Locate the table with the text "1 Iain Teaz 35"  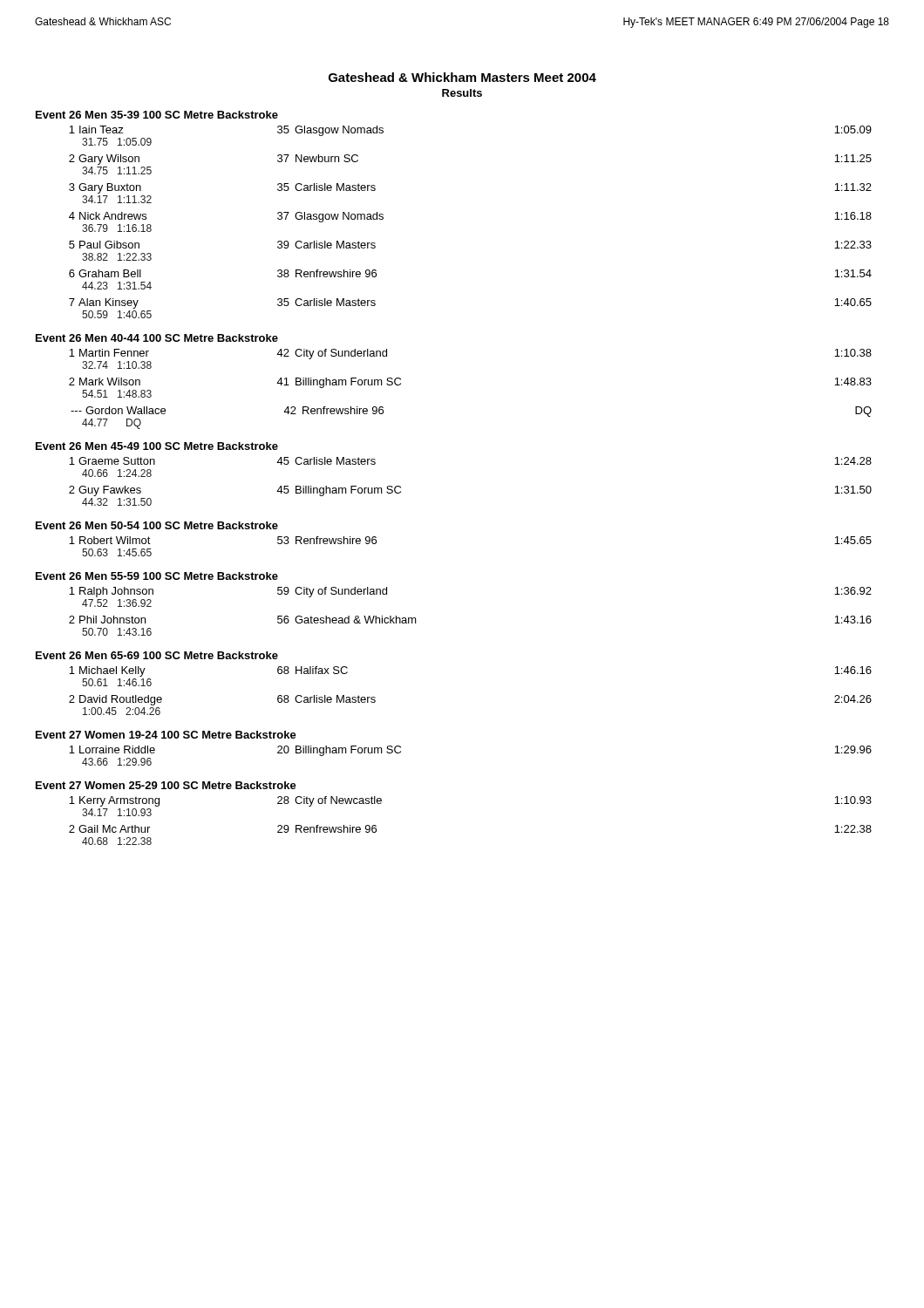point(466,222)
